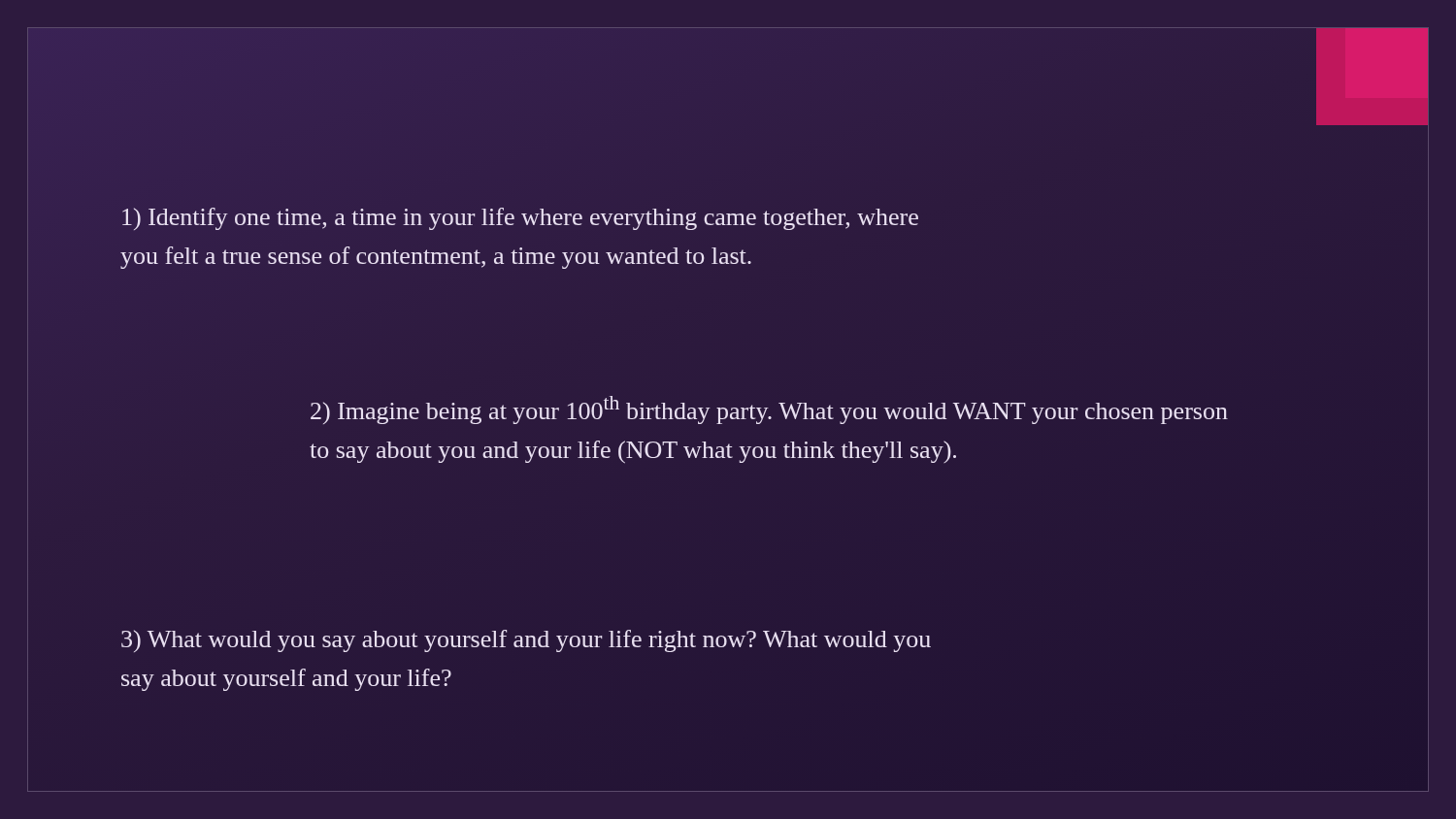
Task: Select the text starting "1) Identify one"
Action: coord(523,237)
